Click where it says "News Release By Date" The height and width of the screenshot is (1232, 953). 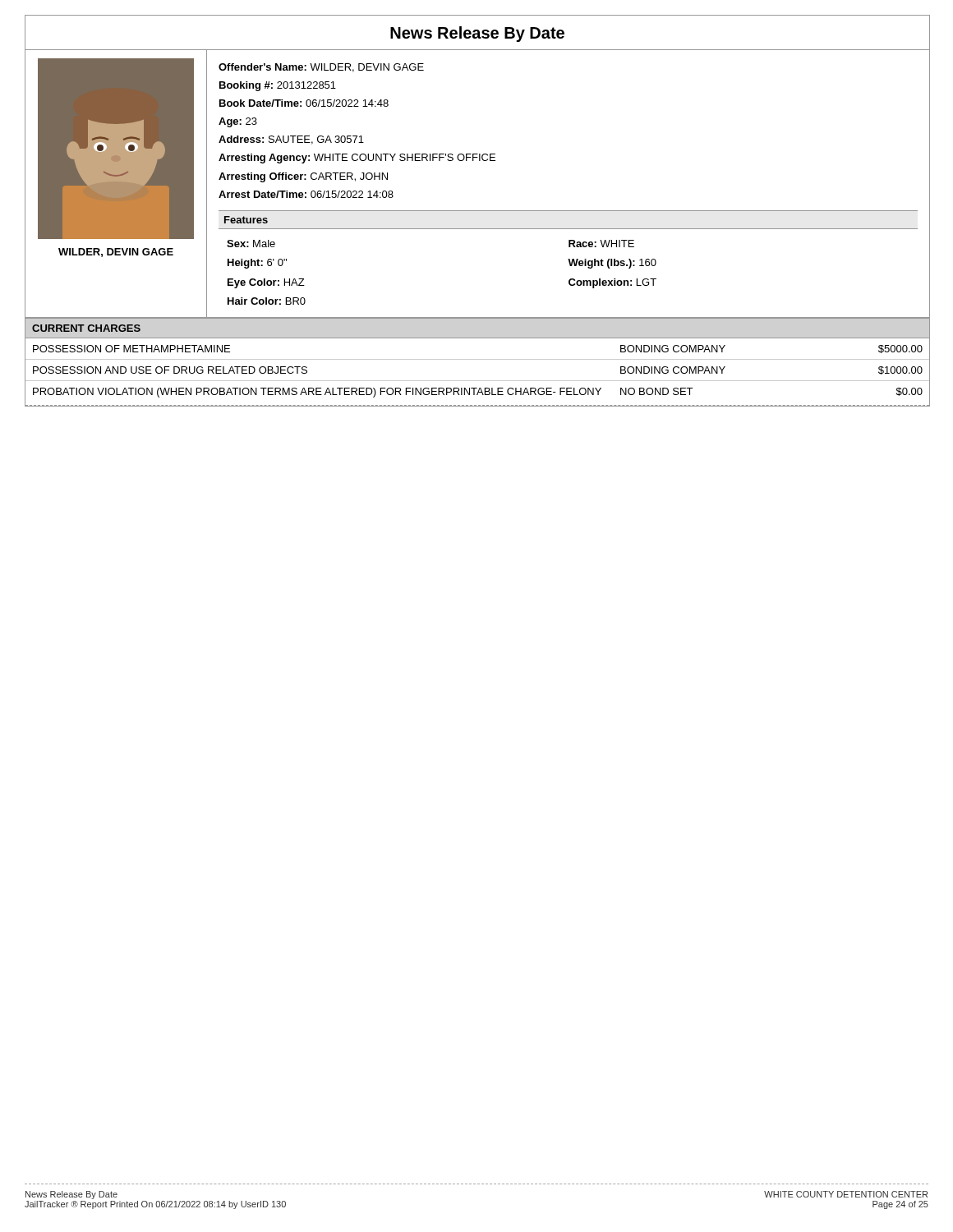477,33
